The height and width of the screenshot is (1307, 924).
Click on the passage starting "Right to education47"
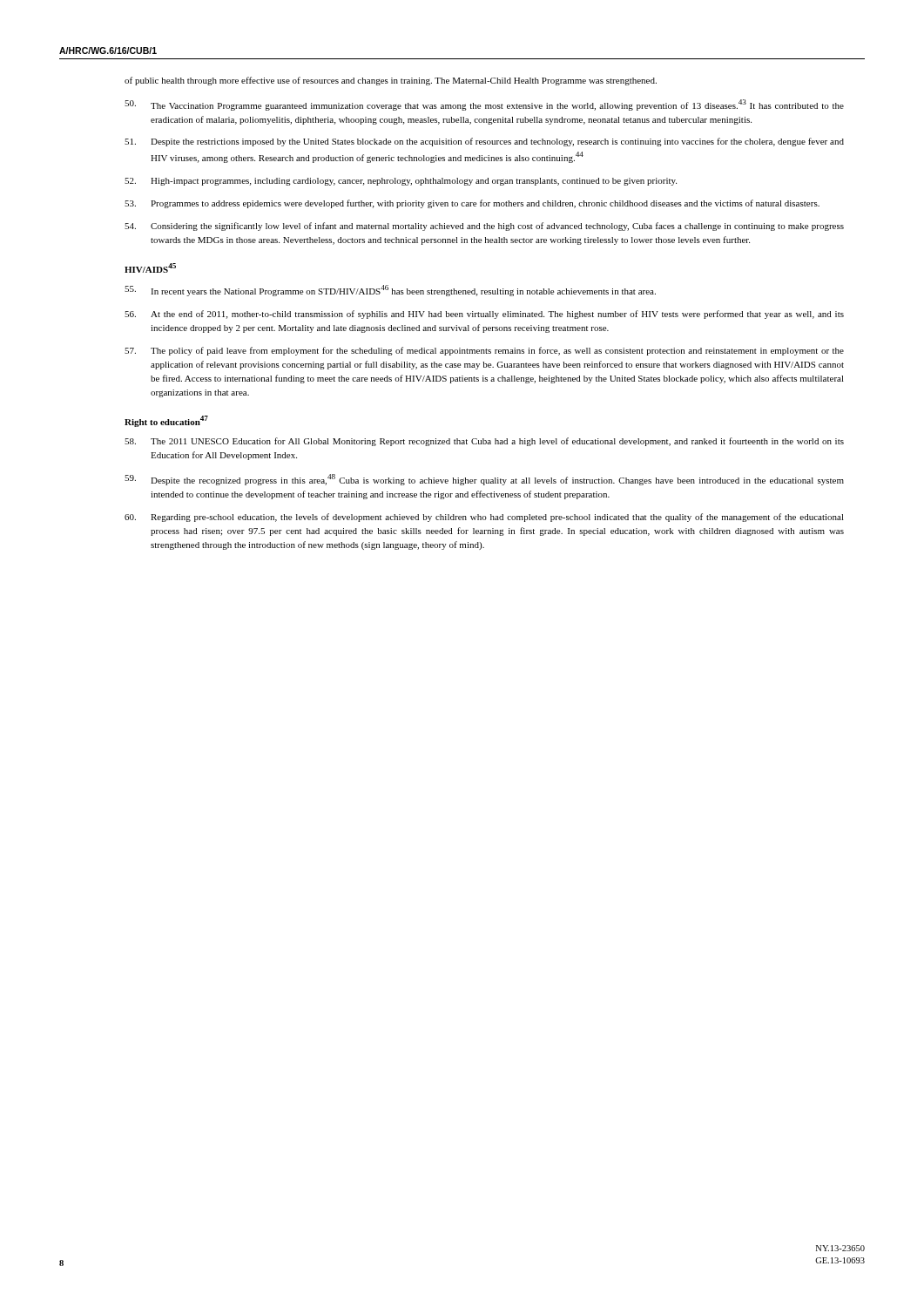point(166,420)
